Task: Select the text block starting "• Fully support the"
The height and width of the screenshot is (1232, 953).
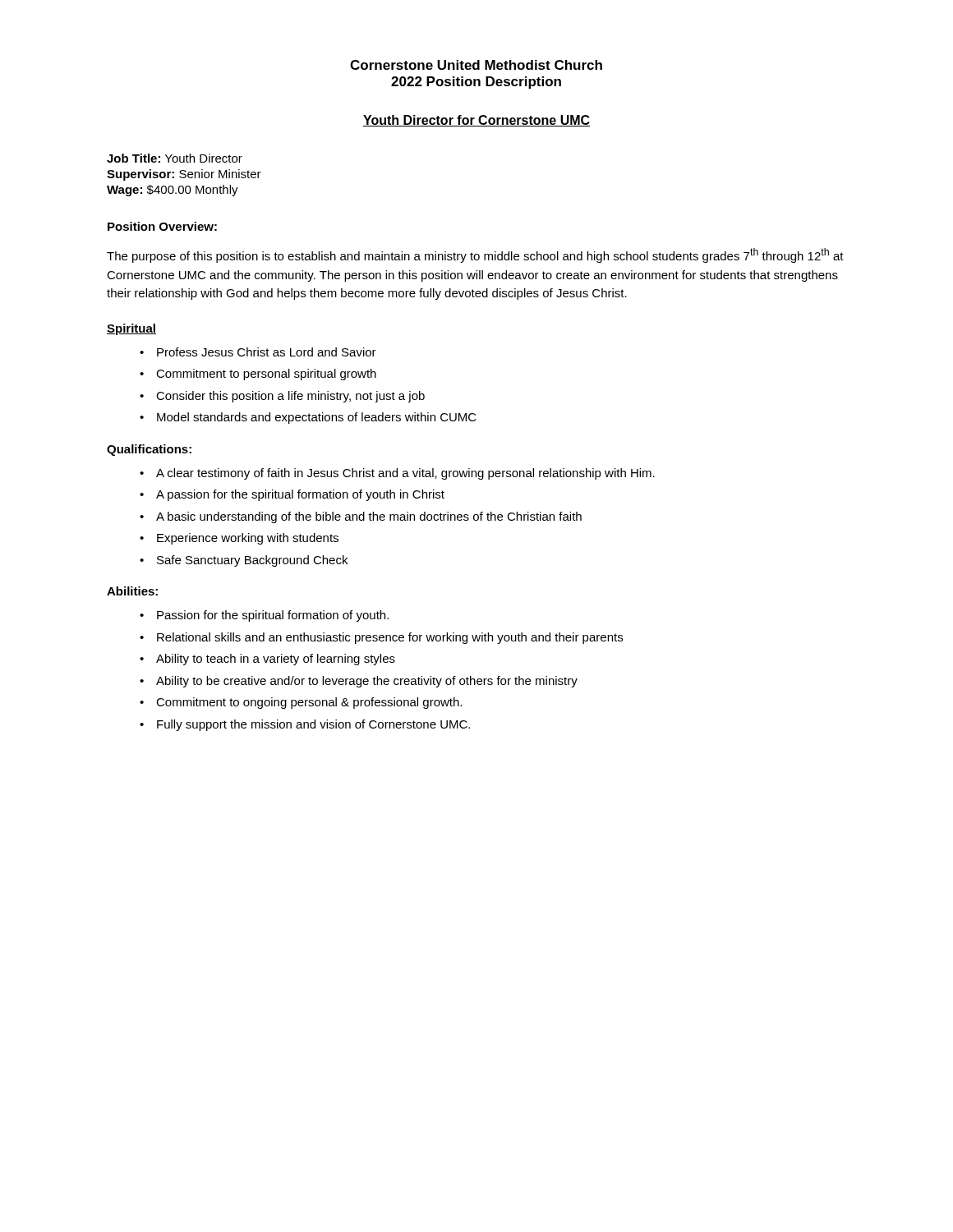Action: tap(305, 724)
